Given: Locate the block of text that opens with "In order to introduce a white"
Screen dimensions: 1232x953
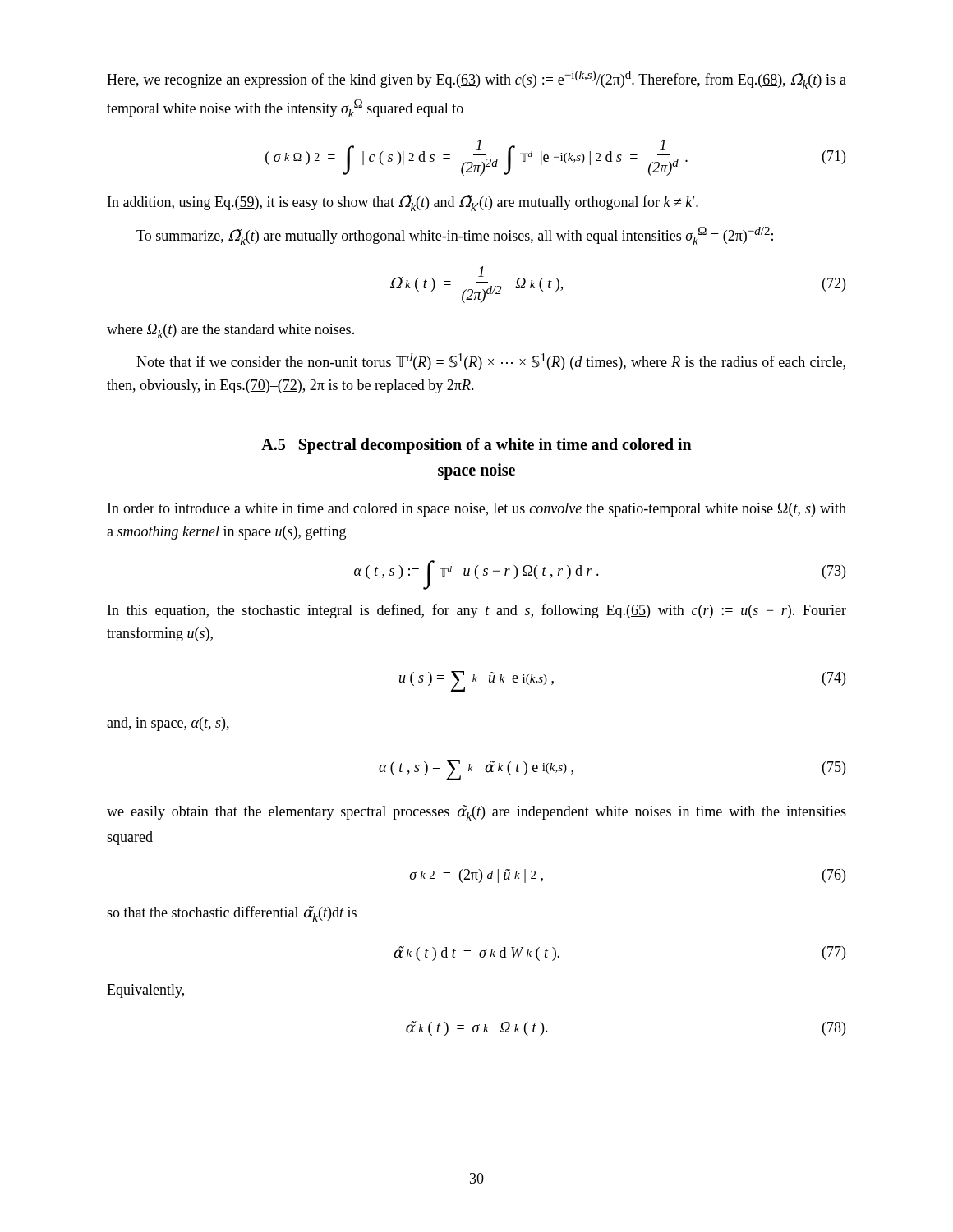Looking at the screenshot, I should 476,520.
